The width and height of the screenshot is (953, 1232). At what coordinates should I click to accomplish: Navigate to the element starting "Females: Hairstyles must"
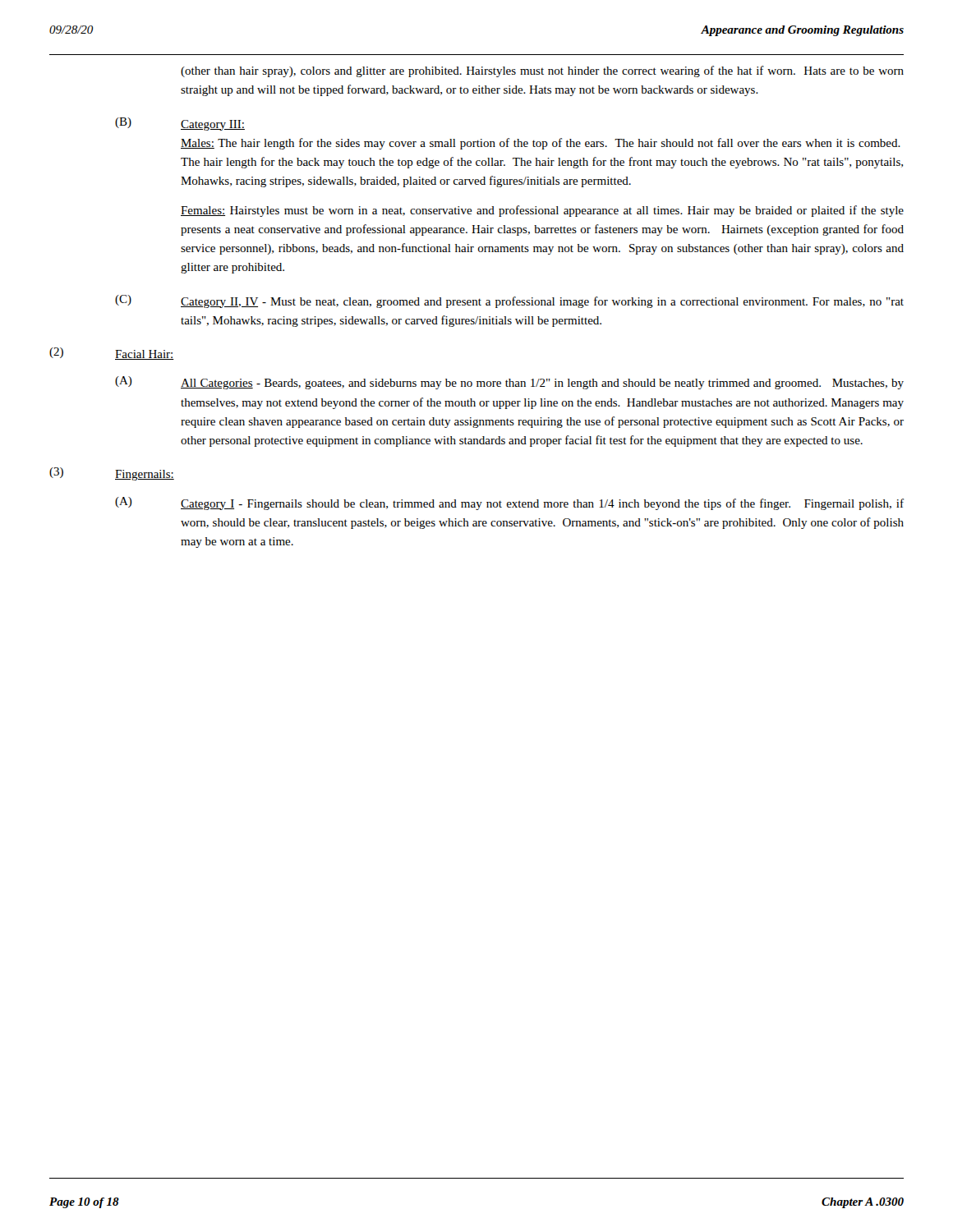point(509,239)
